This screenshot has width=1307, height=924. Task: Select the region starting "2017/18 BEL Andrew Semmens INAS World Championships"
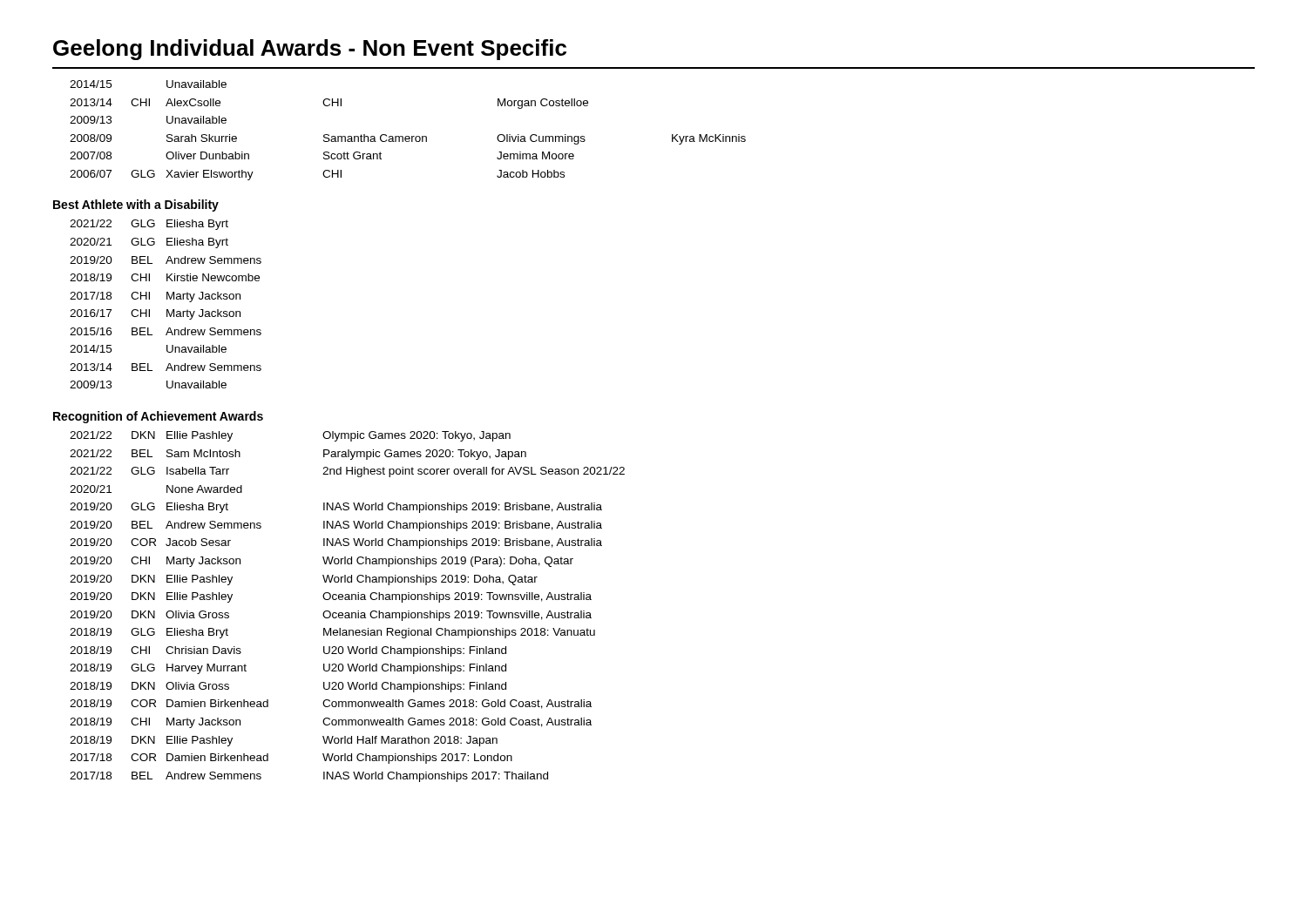tap(86, 776)
